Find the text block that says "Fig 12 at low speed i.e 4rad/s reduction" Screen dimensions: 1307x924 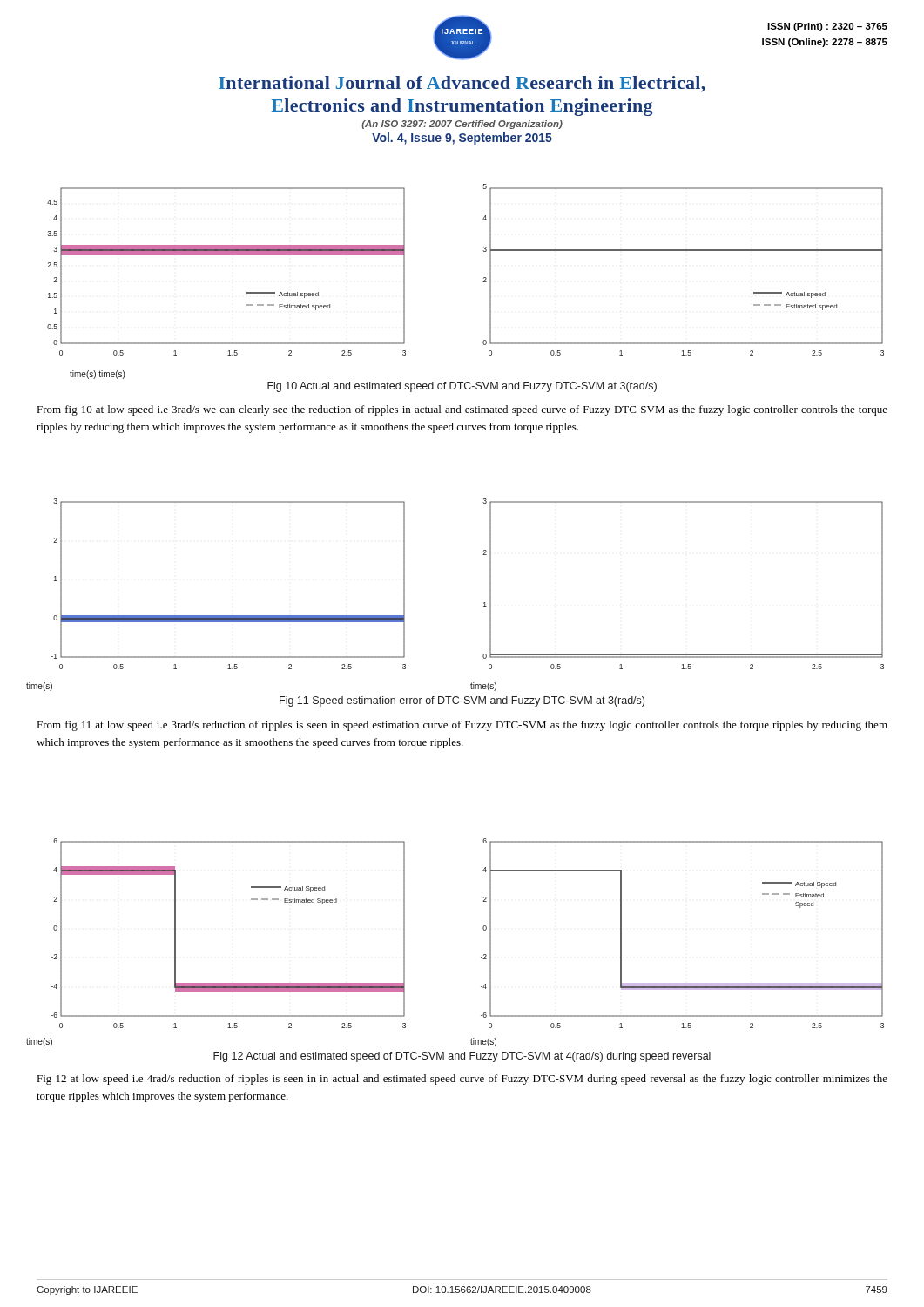click(462, 1087)
